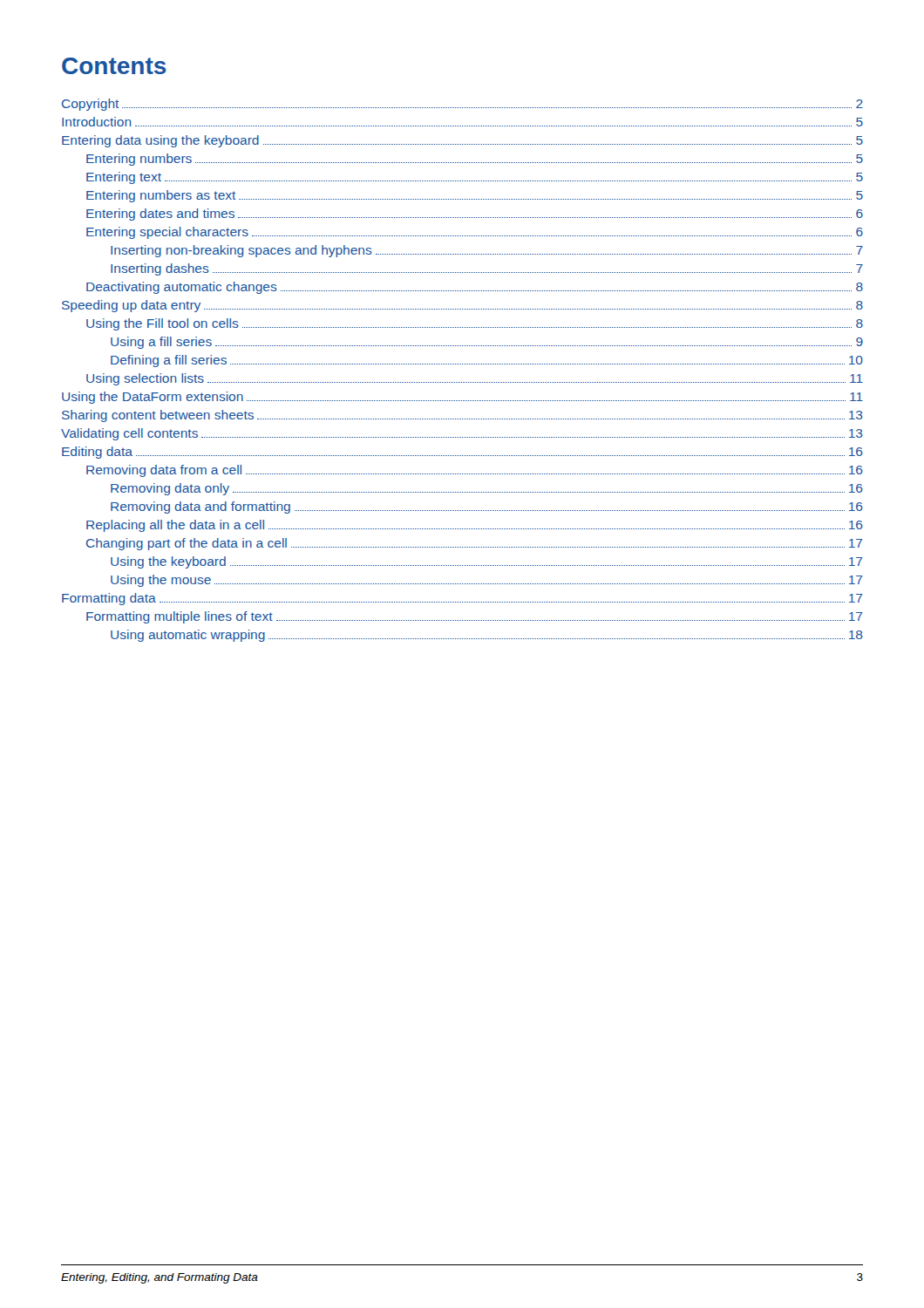Find the list item that says "Entering numbers5"
The image size is (924, 1308).
[x=474, y=159]
